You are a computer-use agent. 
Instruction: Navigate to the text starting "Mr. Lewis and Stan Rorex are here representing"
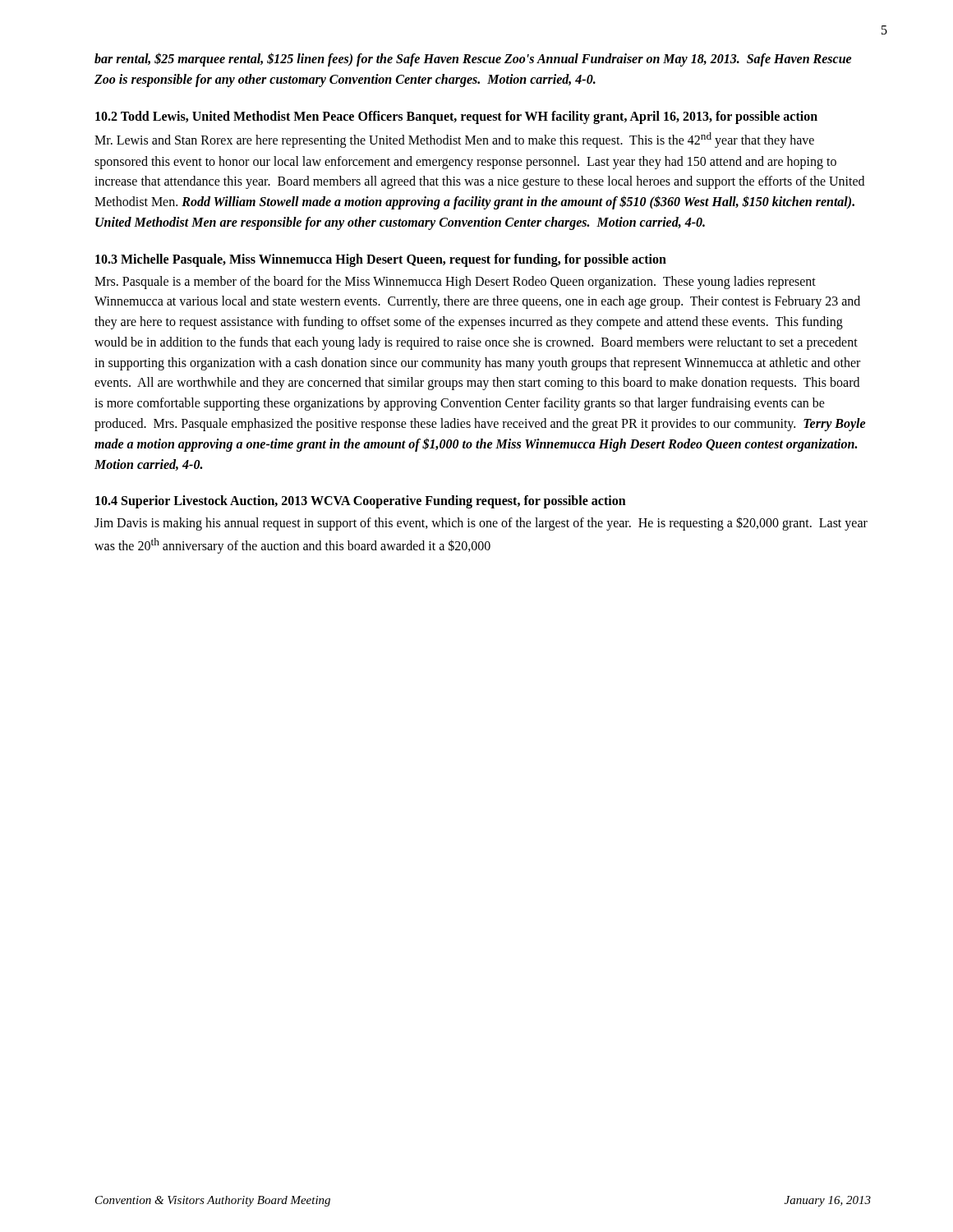[480, 180]
